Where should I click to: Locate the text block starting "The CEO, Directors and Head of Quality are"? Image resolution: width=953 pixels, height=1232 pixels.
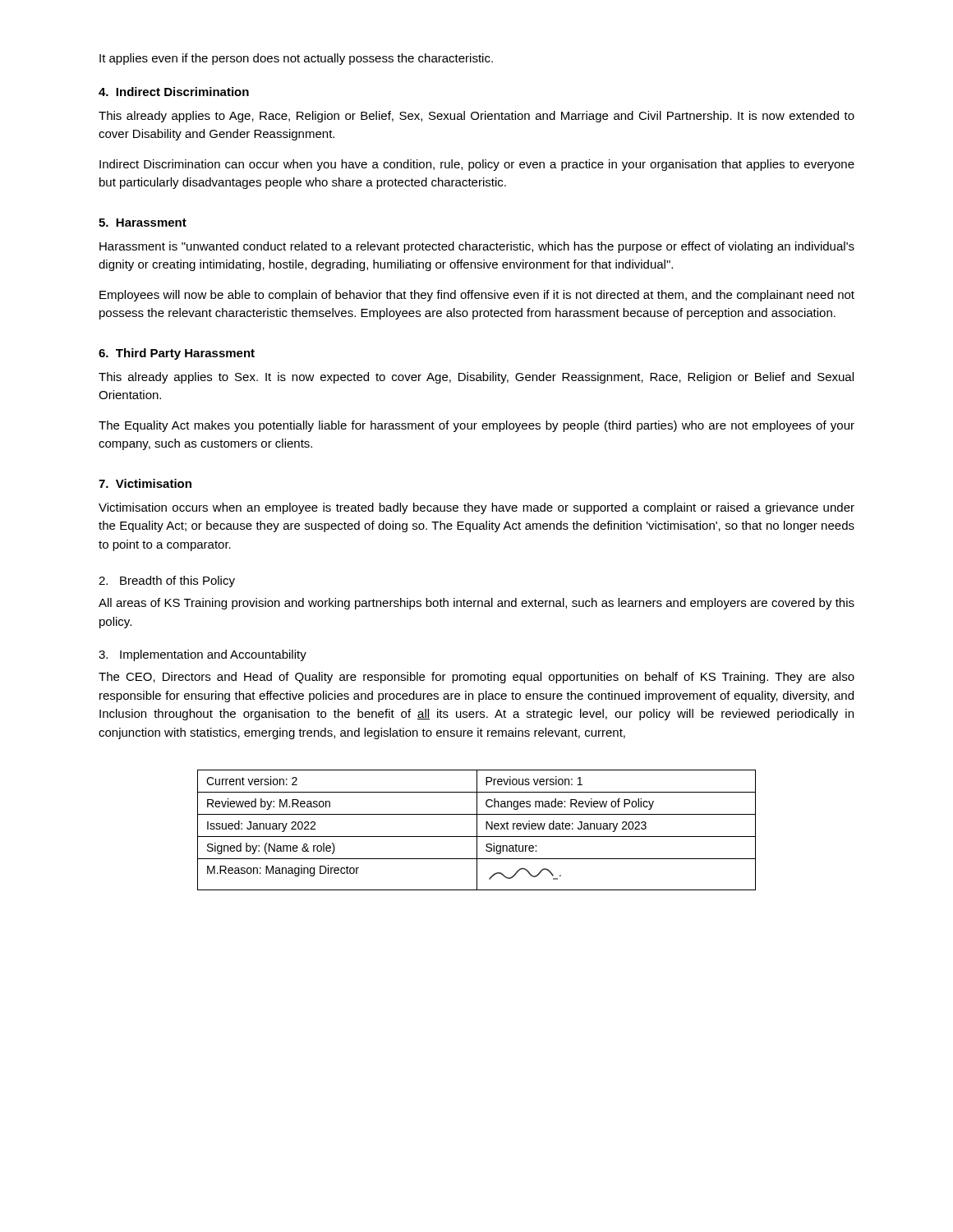(476, 704)
